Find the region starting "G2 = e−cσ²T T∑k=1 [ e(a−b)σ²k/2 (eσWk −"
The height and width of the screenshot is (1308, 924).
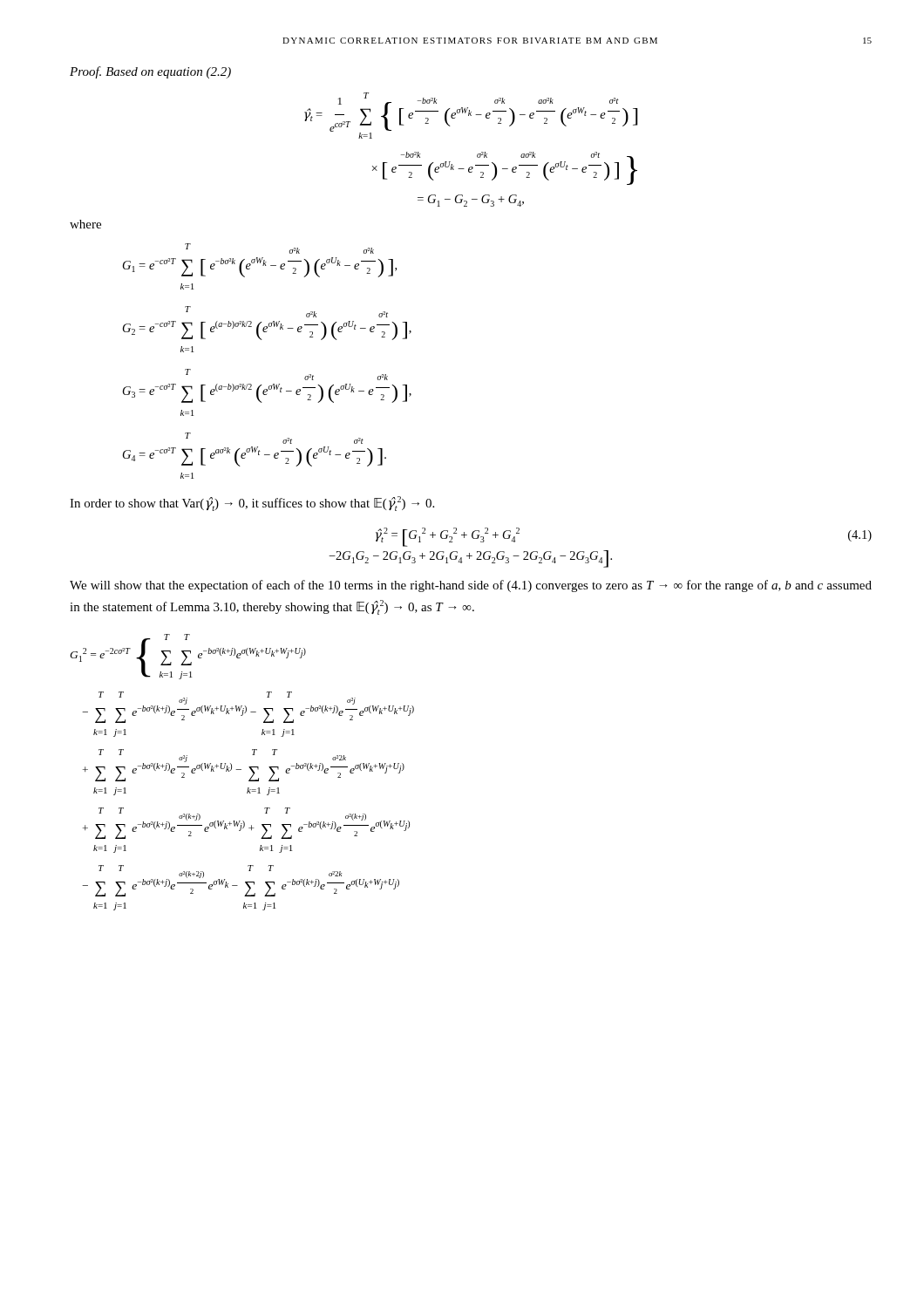point(267,329)
